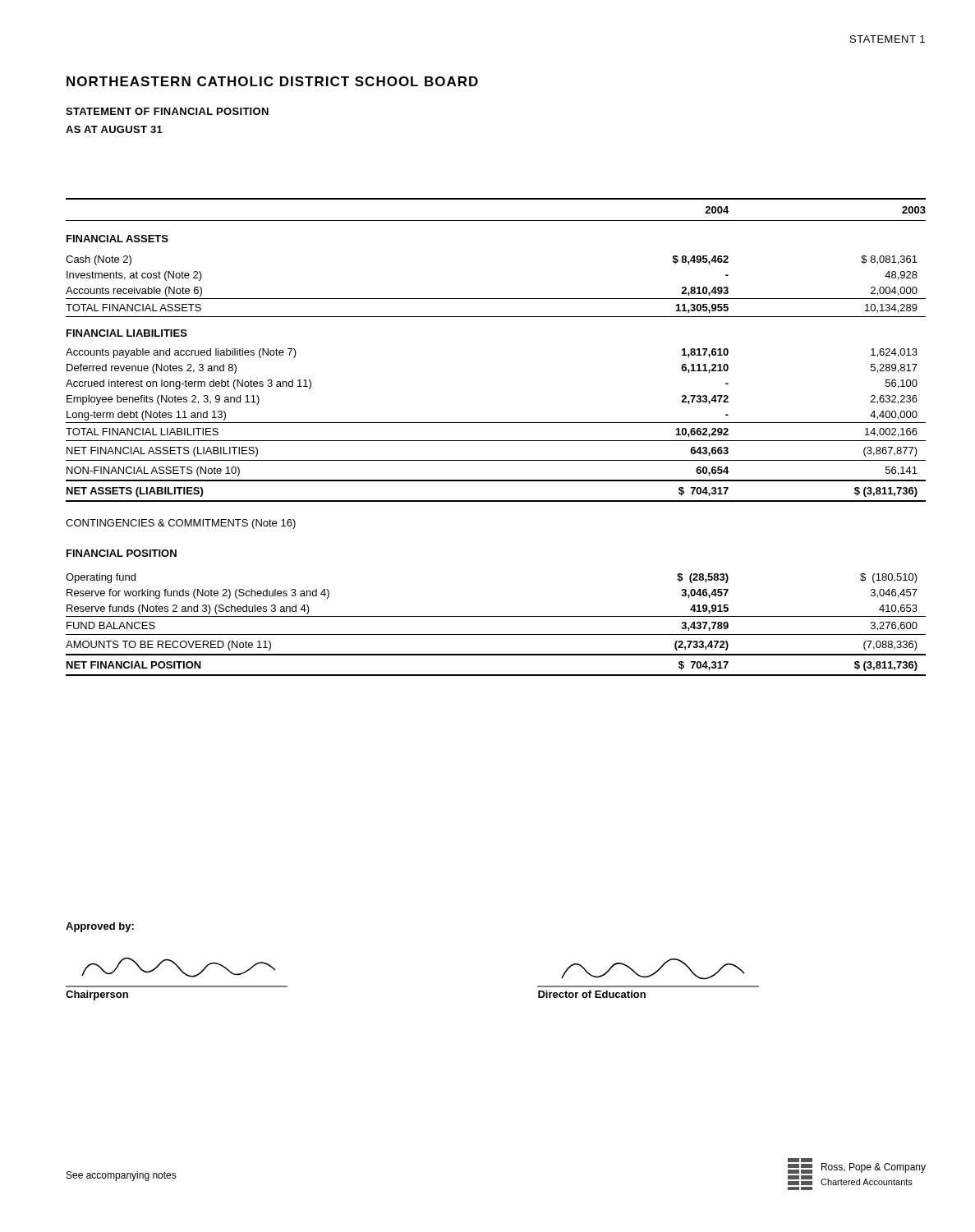This screenshot has width=975, height=1232.
Task: Click on the title that reads "NORTHEASTERN CATHOLIC DISTRICT SCHOOL BOARD"
Action: (272, 82)
